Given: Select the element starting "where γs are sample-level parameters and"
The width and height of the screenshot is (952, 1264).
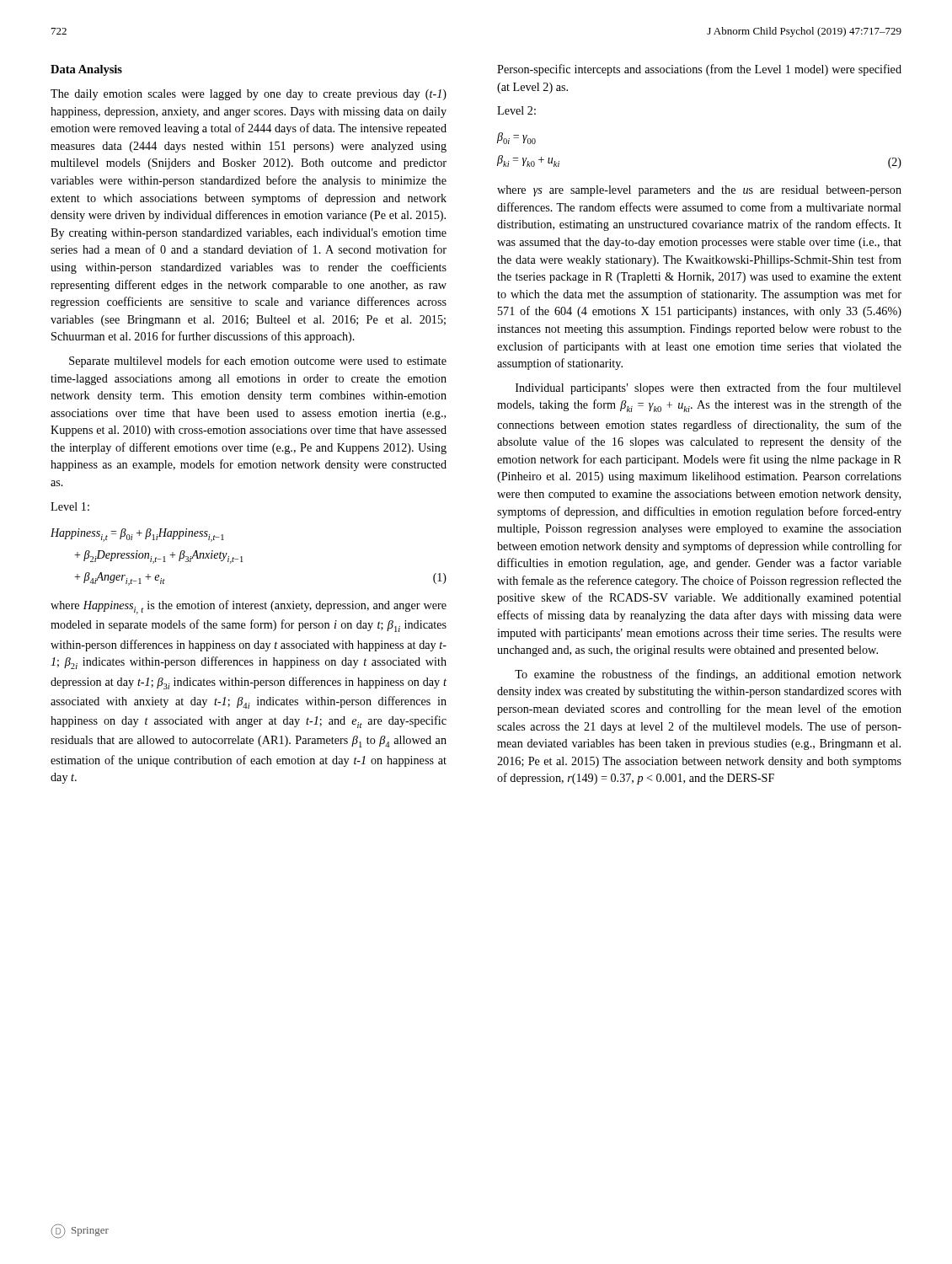Looking at the screenshot, I should point(699,277).
